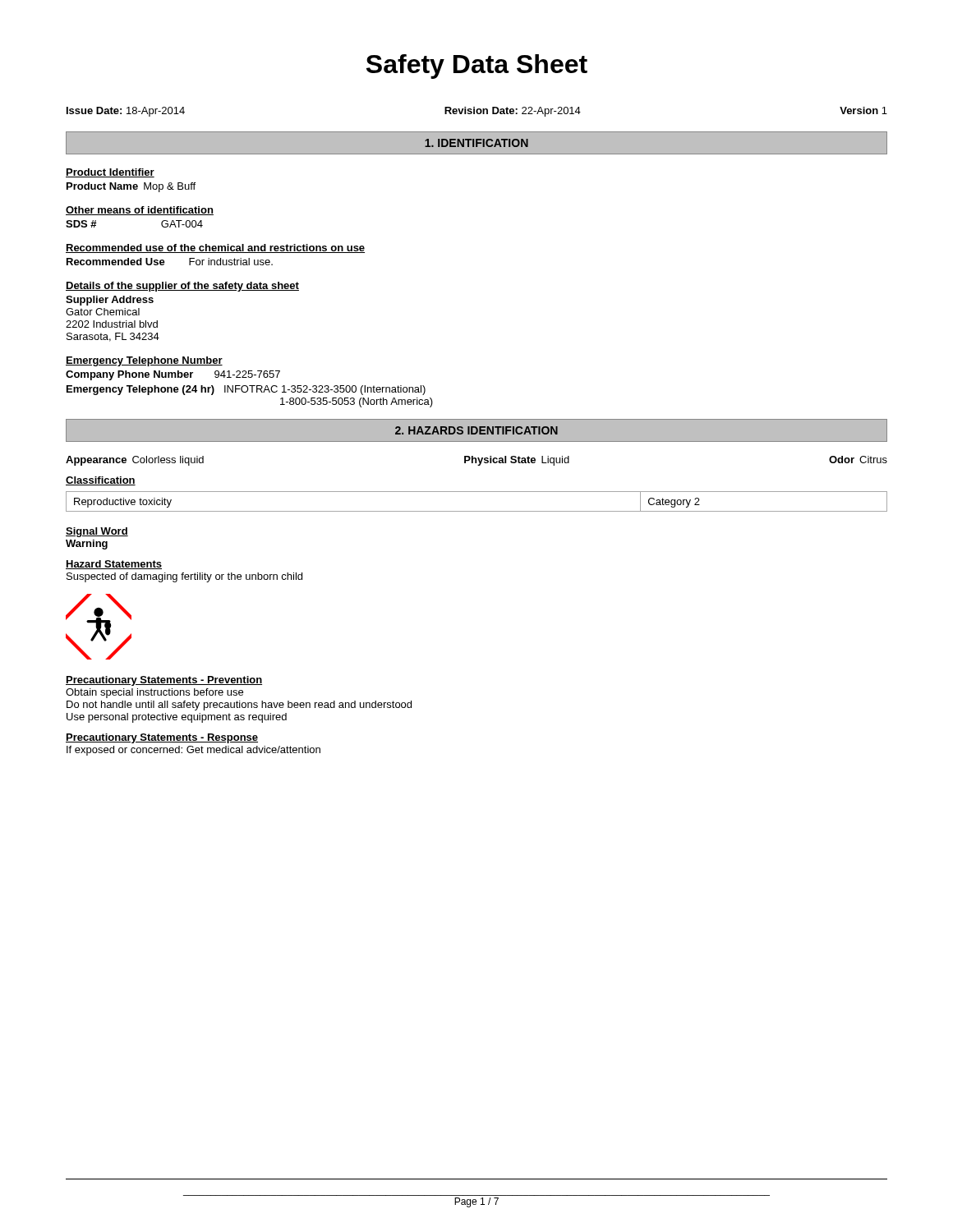953x1232 pixels.
Task: Find the element starting "Precautionary Statements - Response If exposed or"
Action: (162, 738)
